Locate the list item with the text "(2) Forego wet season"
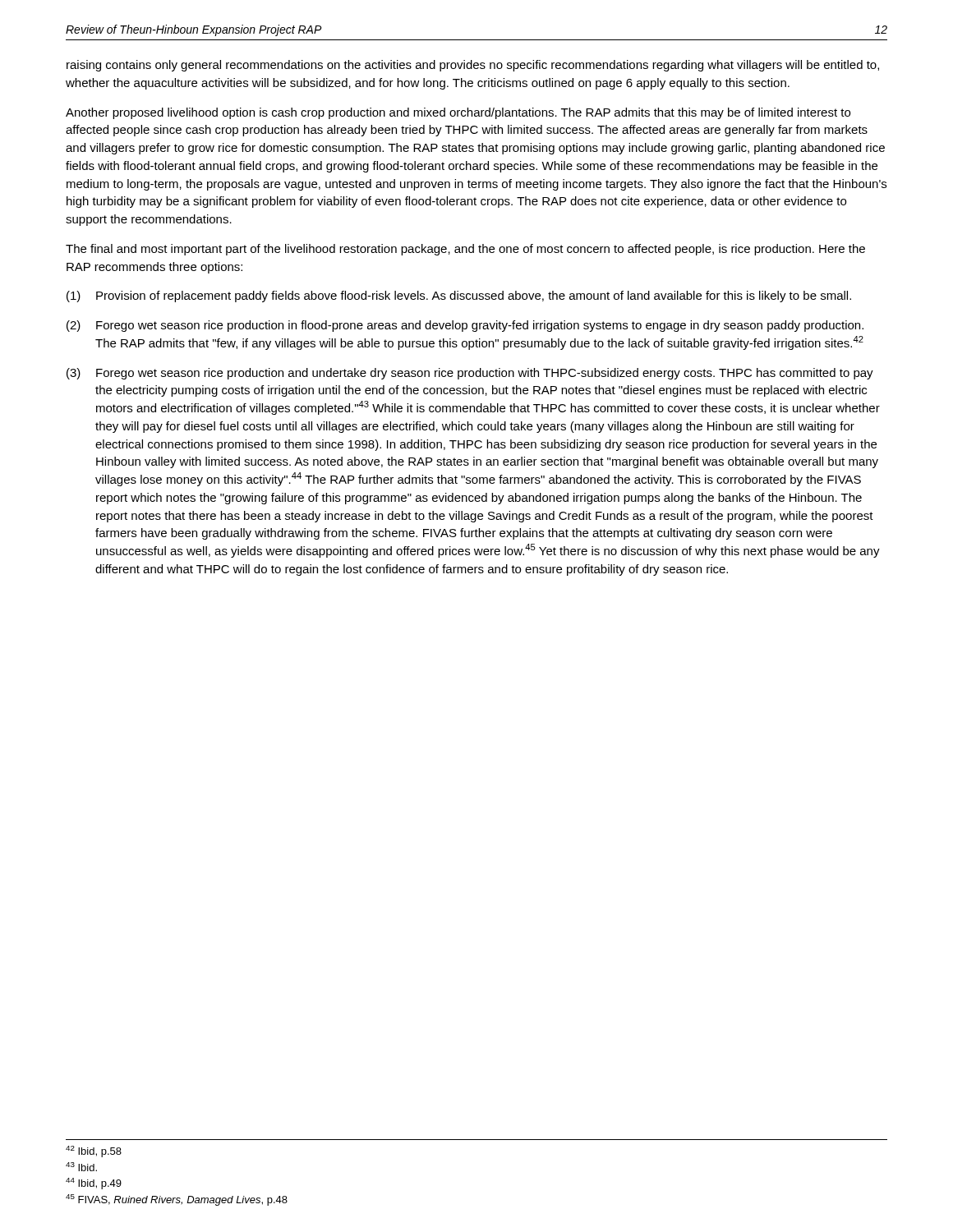 (476, 334)
